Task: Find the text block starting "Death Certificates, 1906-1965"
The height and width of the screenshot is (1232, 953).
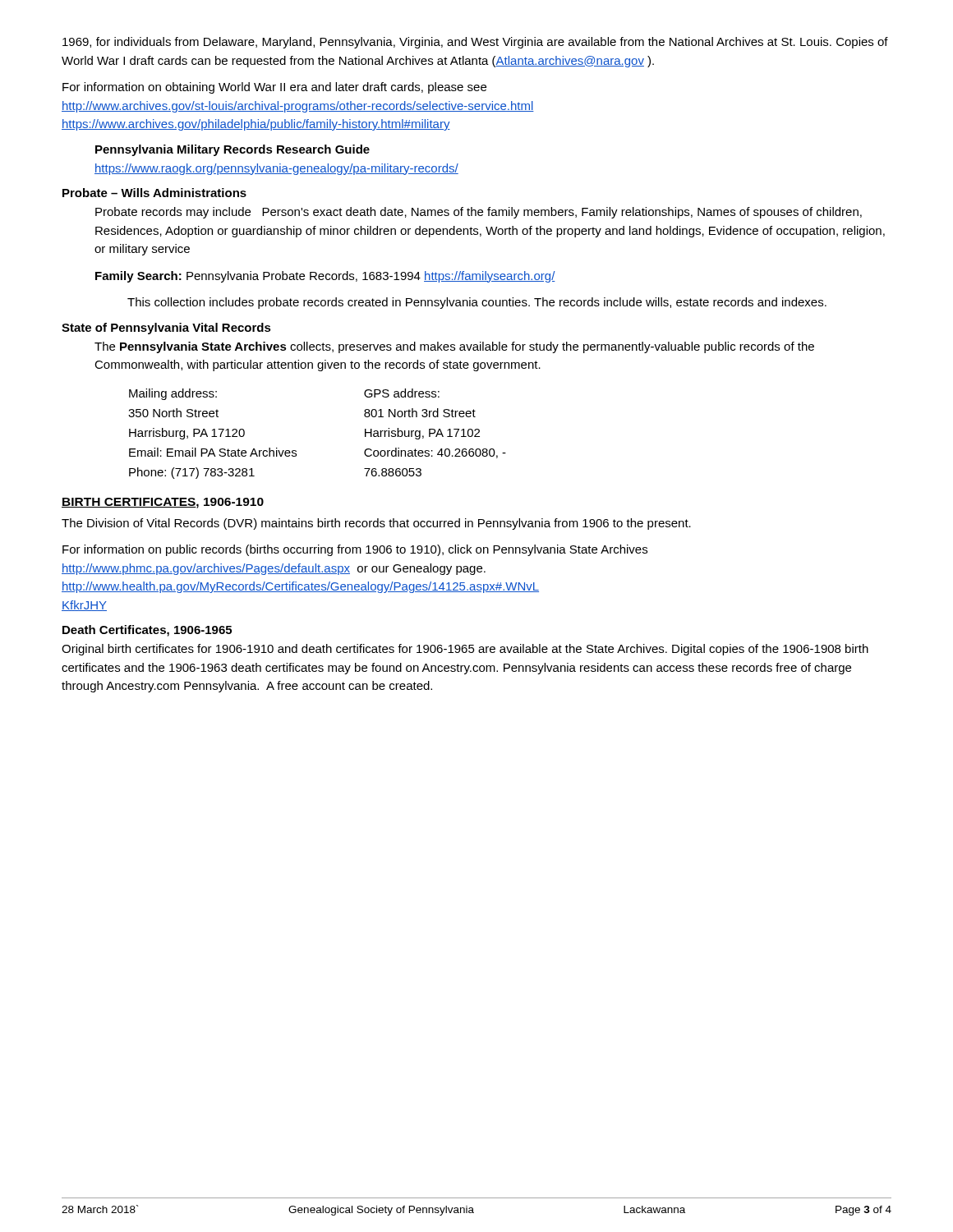Action: [x=147, y=630]
